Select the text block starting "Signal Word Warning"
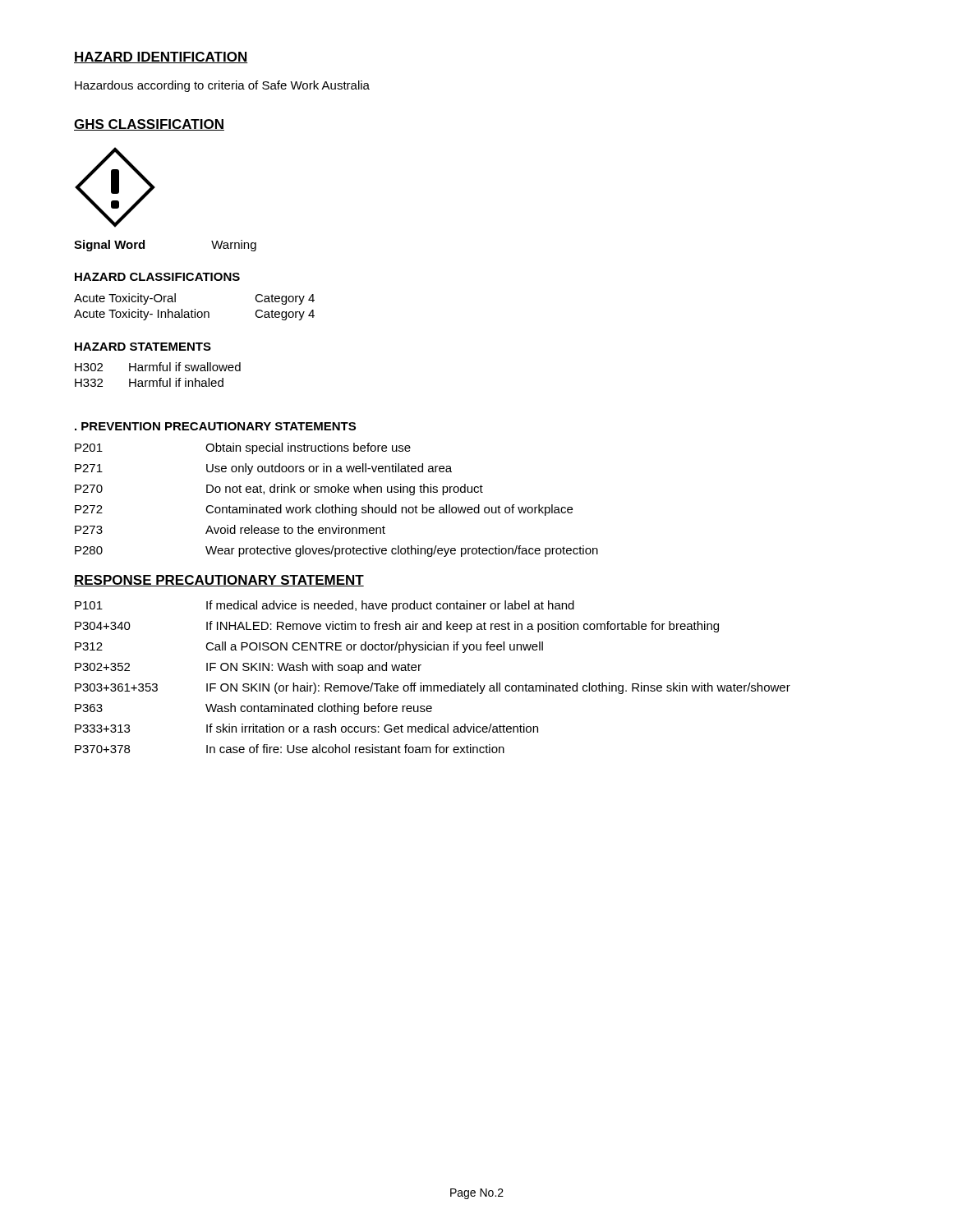Image resolution: width=953 pixels, height=1232 pixels. (106, 245)
